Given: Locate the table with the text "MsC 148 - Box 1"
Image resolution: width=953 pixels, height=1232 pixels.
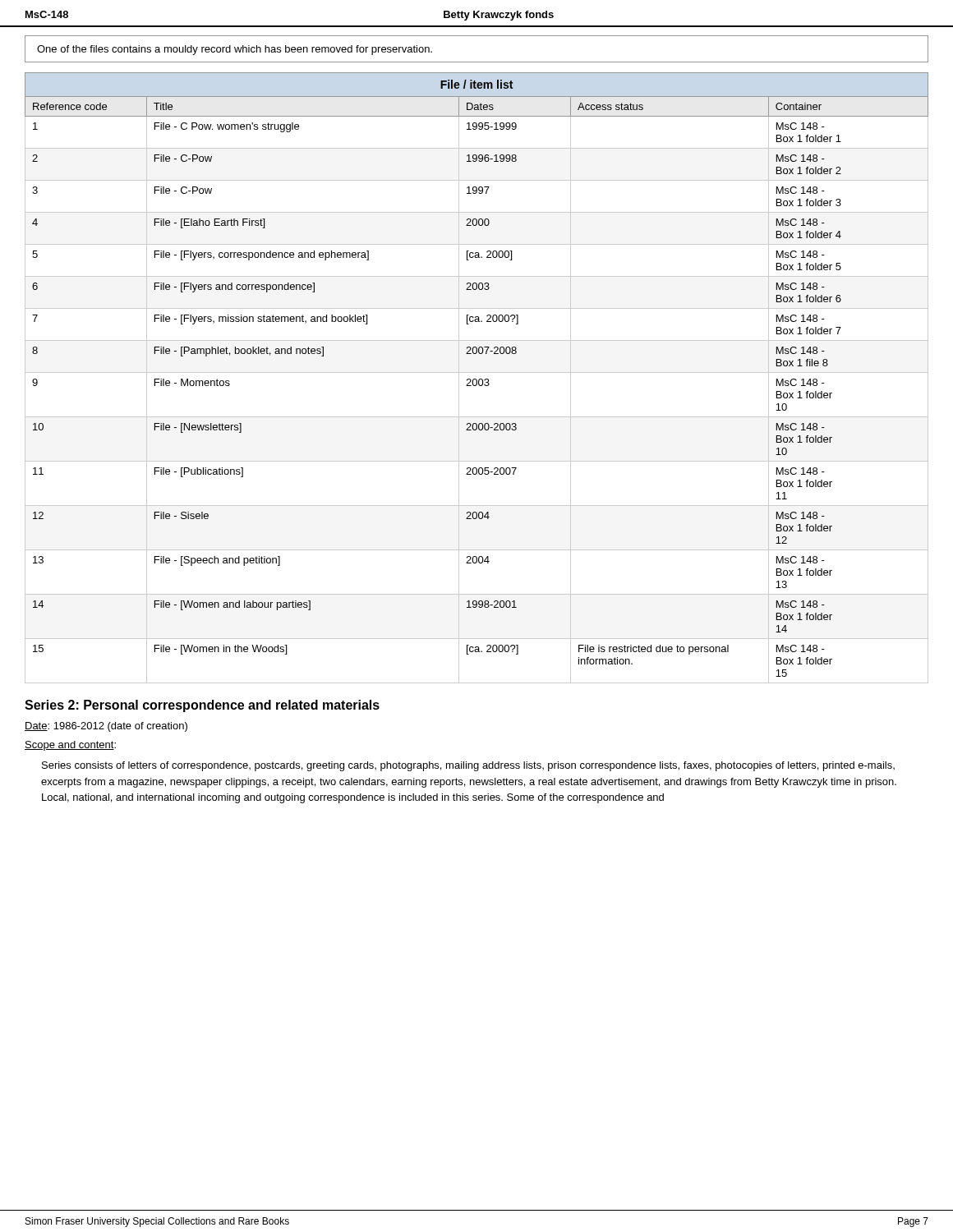Looking at the screenshot, I should 476,378.
